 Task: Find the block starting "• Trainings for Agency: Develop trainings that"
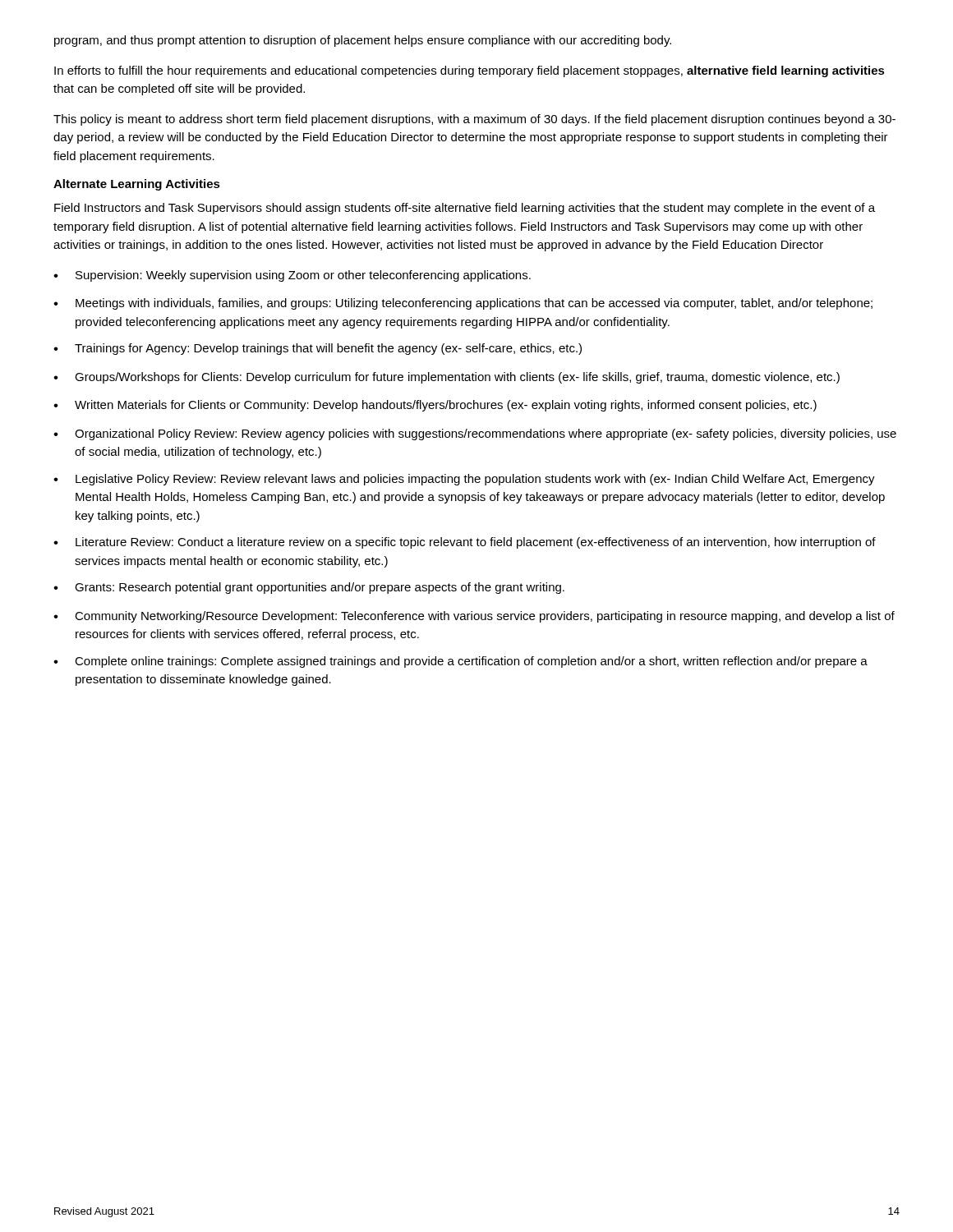point(476,349)
